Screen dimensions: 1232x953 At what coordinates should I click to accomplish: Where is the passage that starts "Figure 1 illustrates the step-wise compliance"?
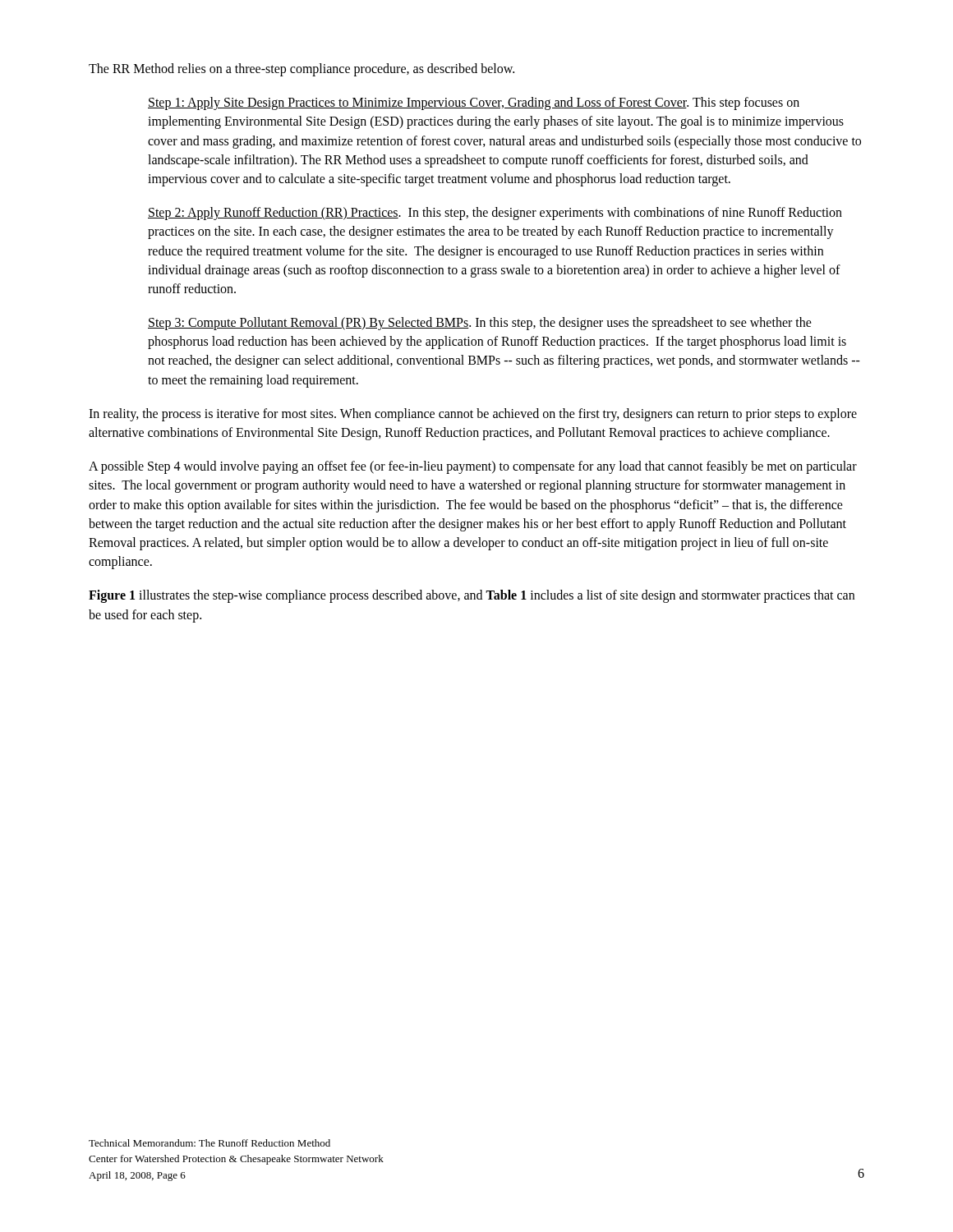(x=476, y=605)
